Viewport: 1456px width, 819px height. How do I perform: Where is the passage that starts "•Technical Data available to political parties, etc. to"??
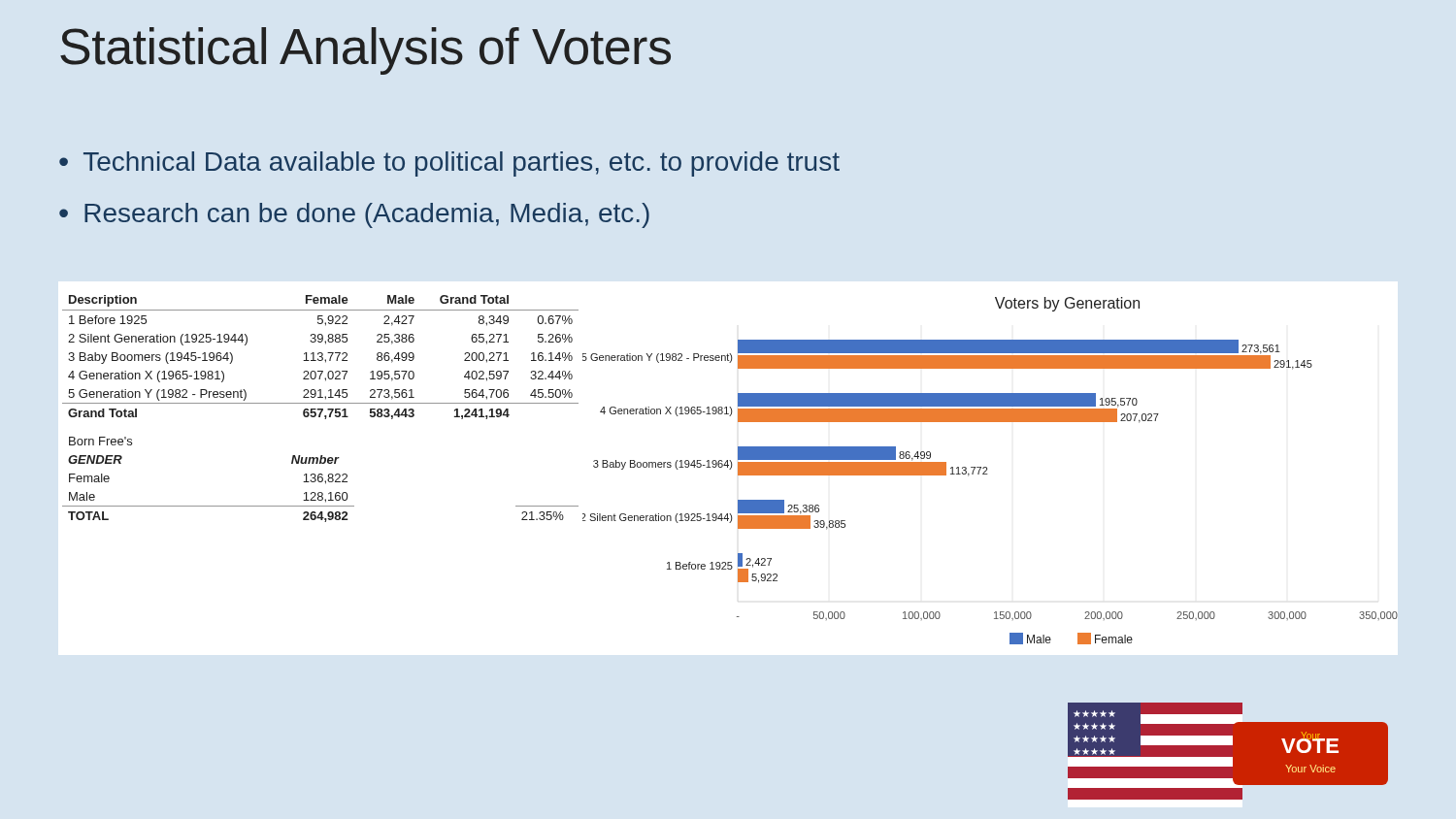[449, 162]
